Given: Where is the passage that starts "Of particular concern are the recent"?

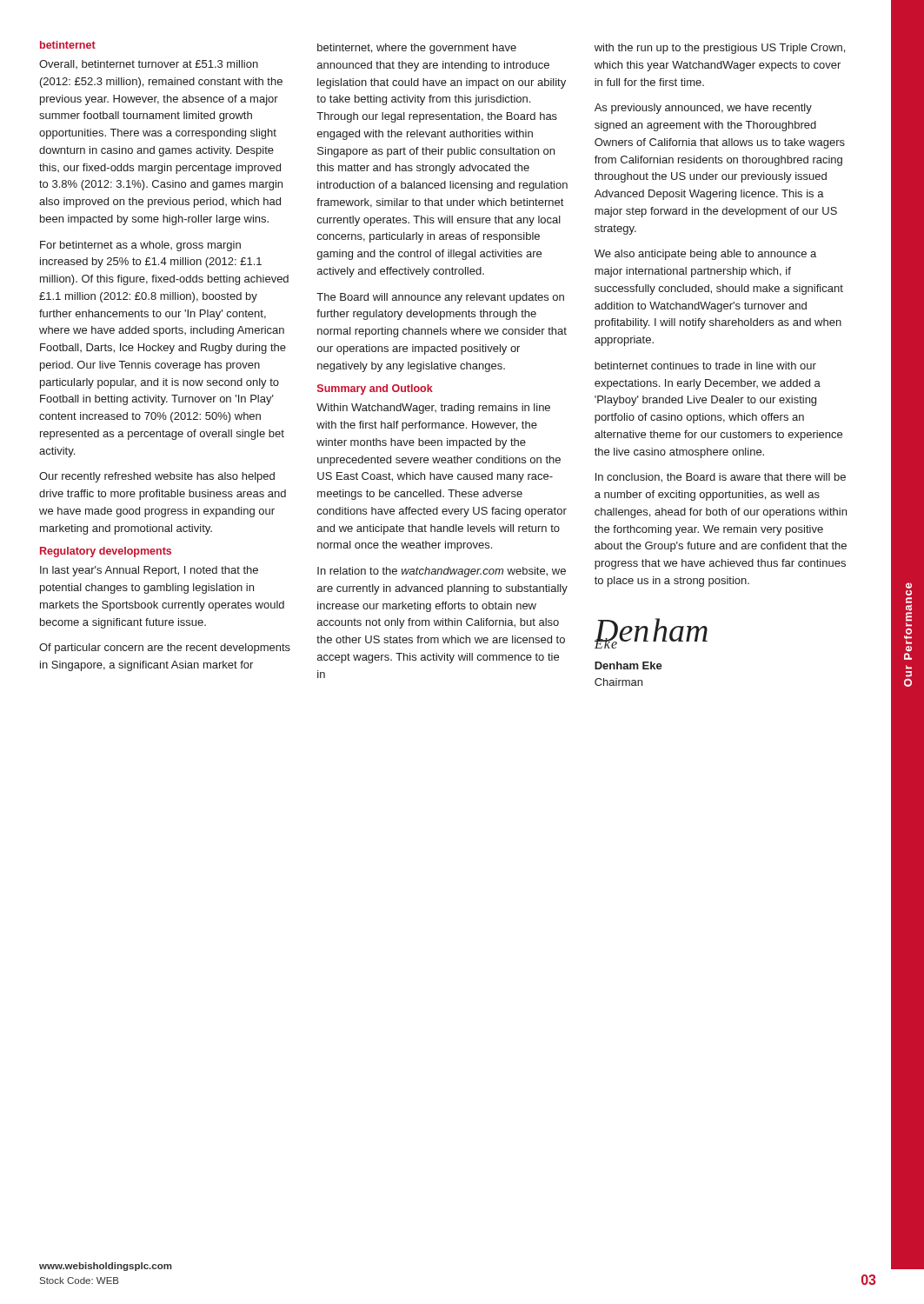Looking at the screenshot, I should tap(166, 656).
